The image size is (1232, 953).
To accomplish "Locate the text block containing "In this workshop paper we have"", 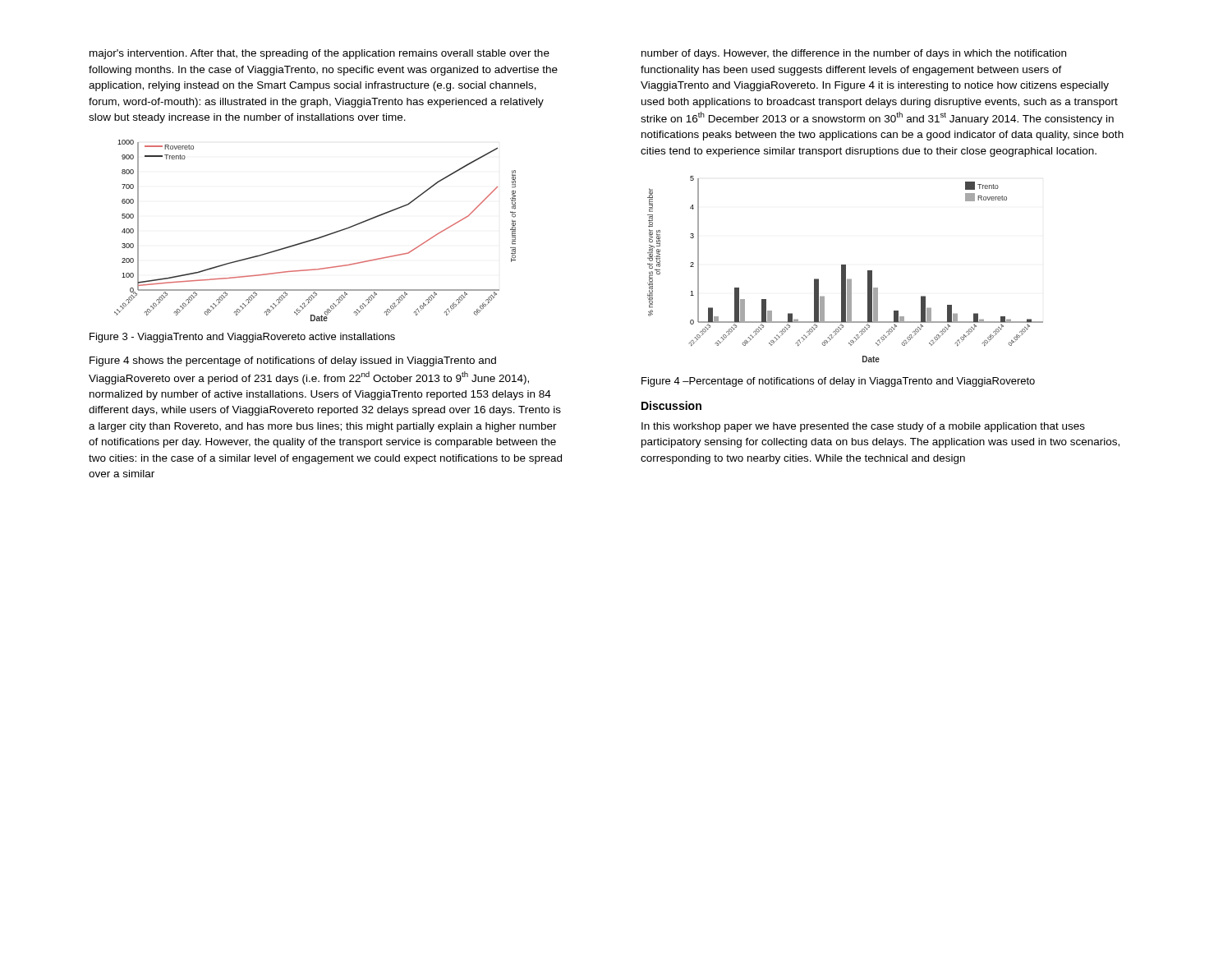I will (883, 442).
